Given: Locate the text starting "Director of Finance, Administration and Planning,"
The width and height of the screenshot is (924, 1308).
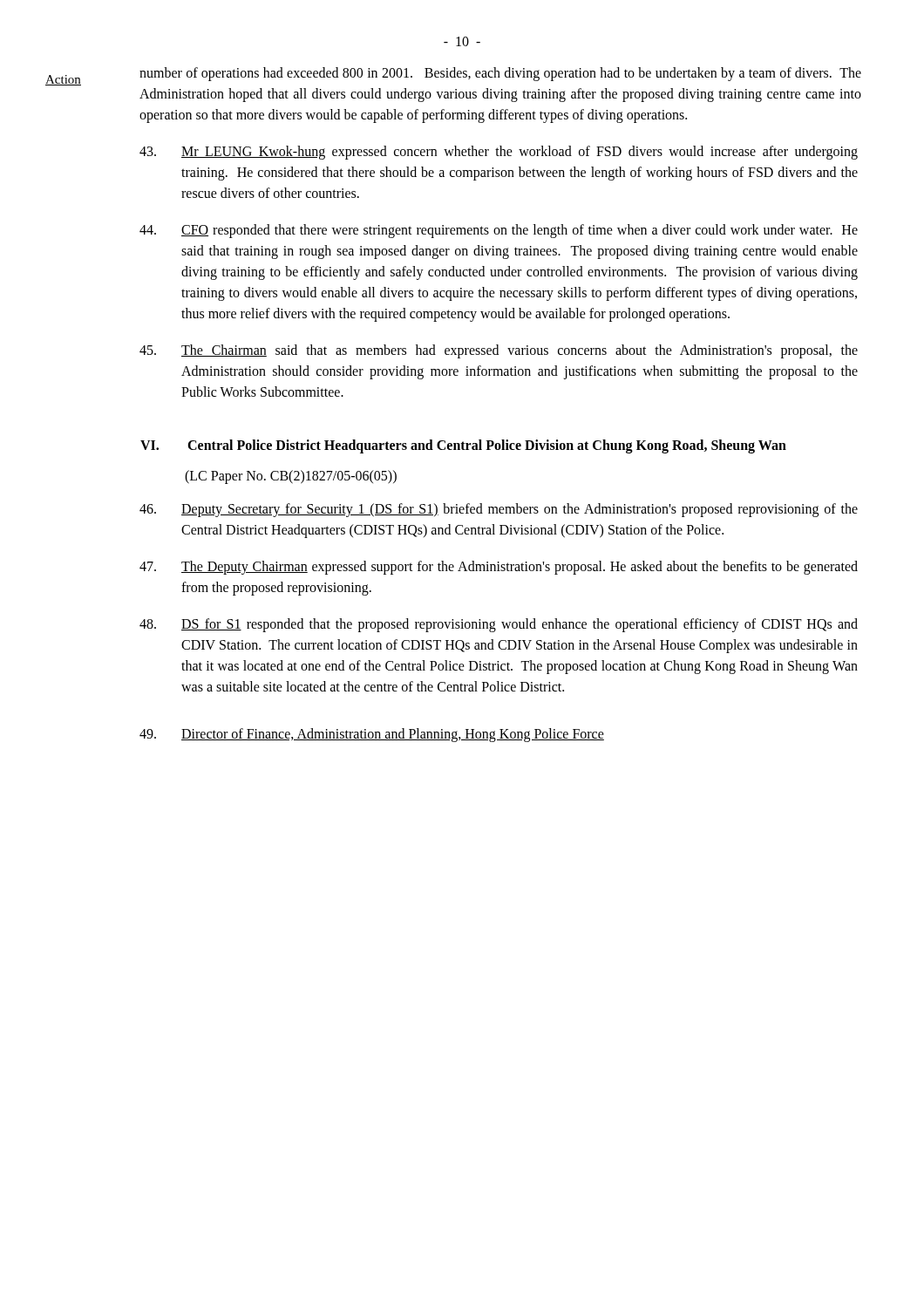Looking at the screenshot, I should [499, 734].
